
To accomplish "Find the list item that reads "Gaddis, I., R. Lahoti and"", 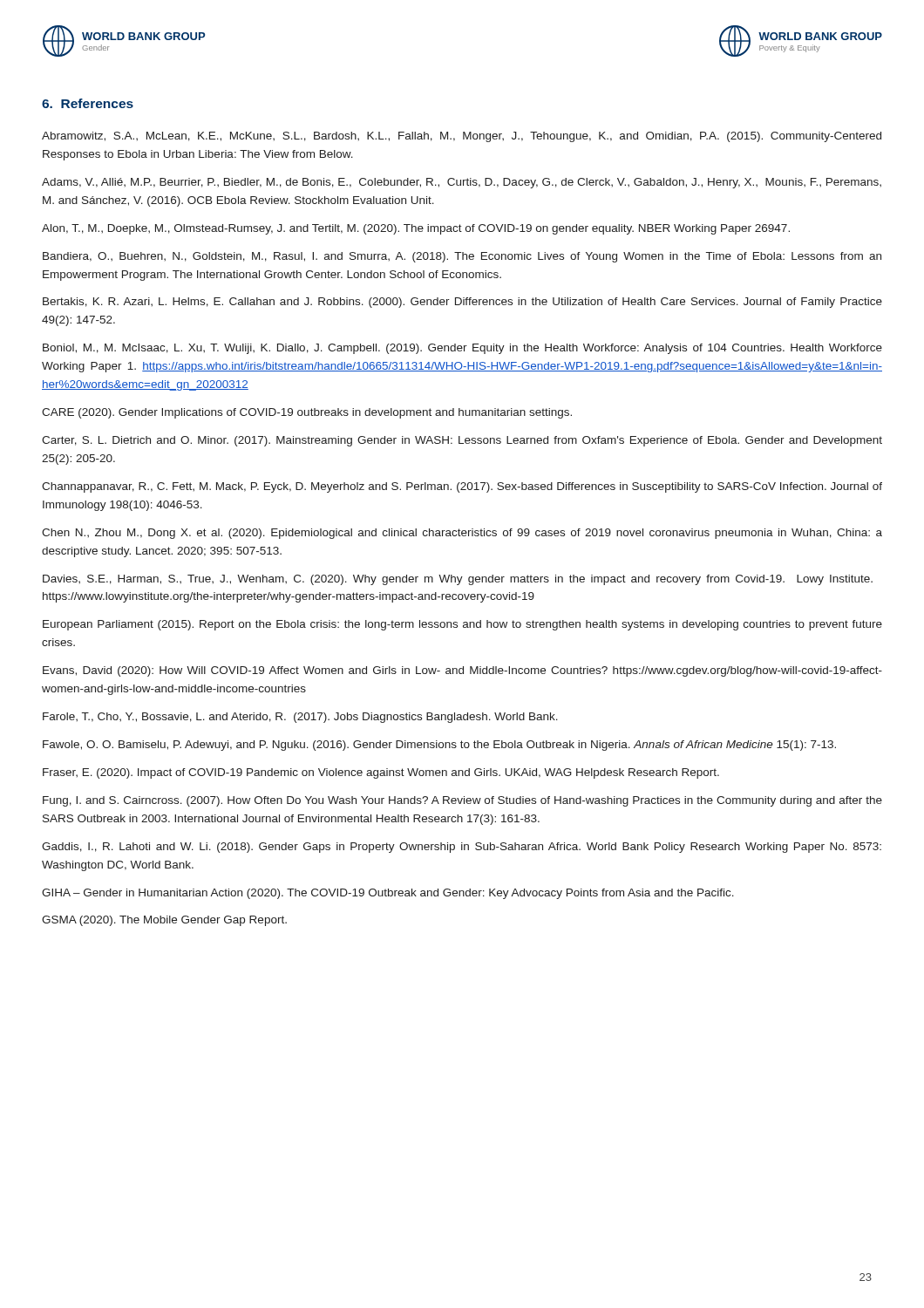I will pos(462,855).
